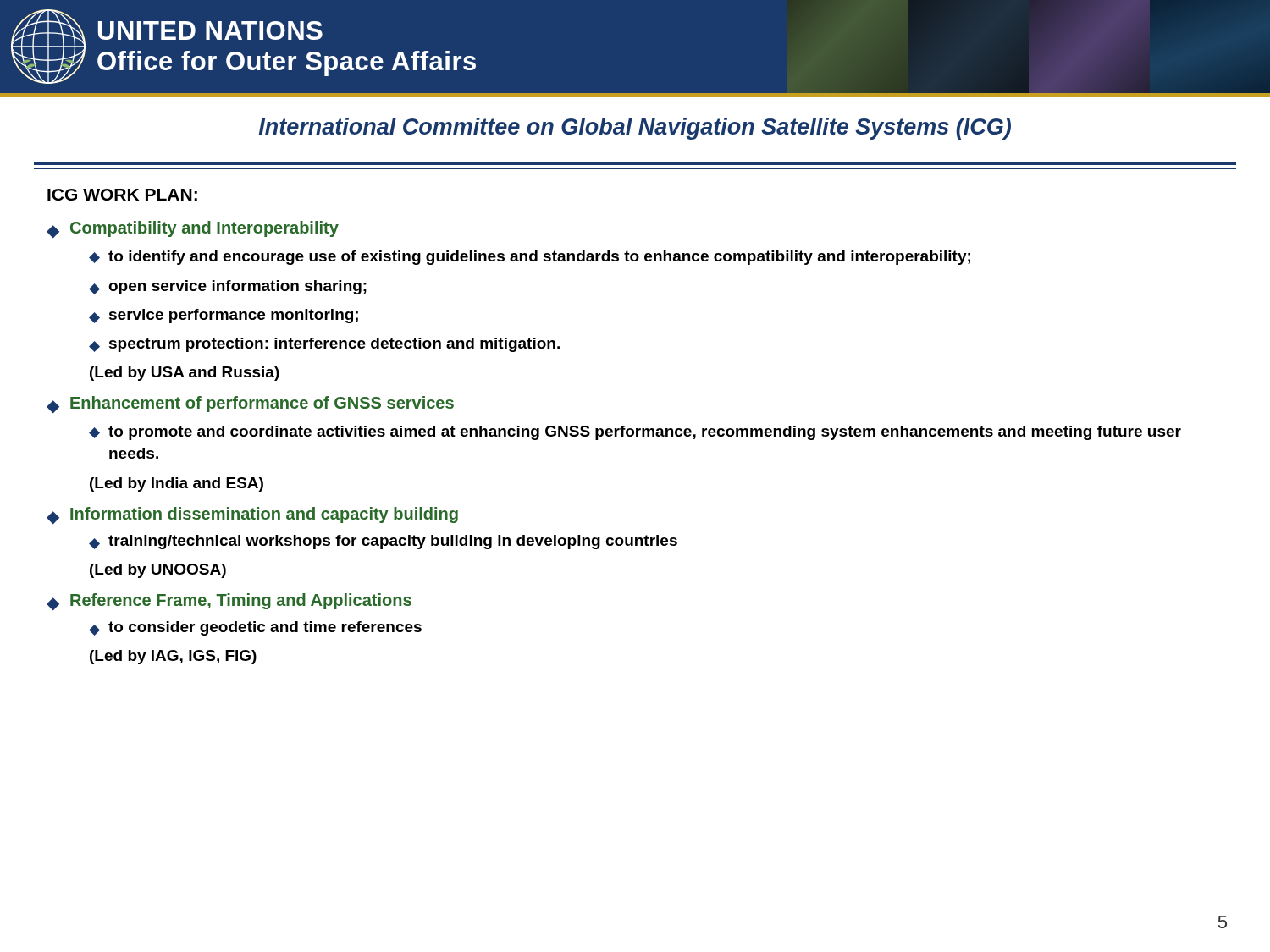The width and height of the screenshot is (1270, 952).
Task: Select the passage starting "(Led by USA and Russia)"
Action: point(184,372)
